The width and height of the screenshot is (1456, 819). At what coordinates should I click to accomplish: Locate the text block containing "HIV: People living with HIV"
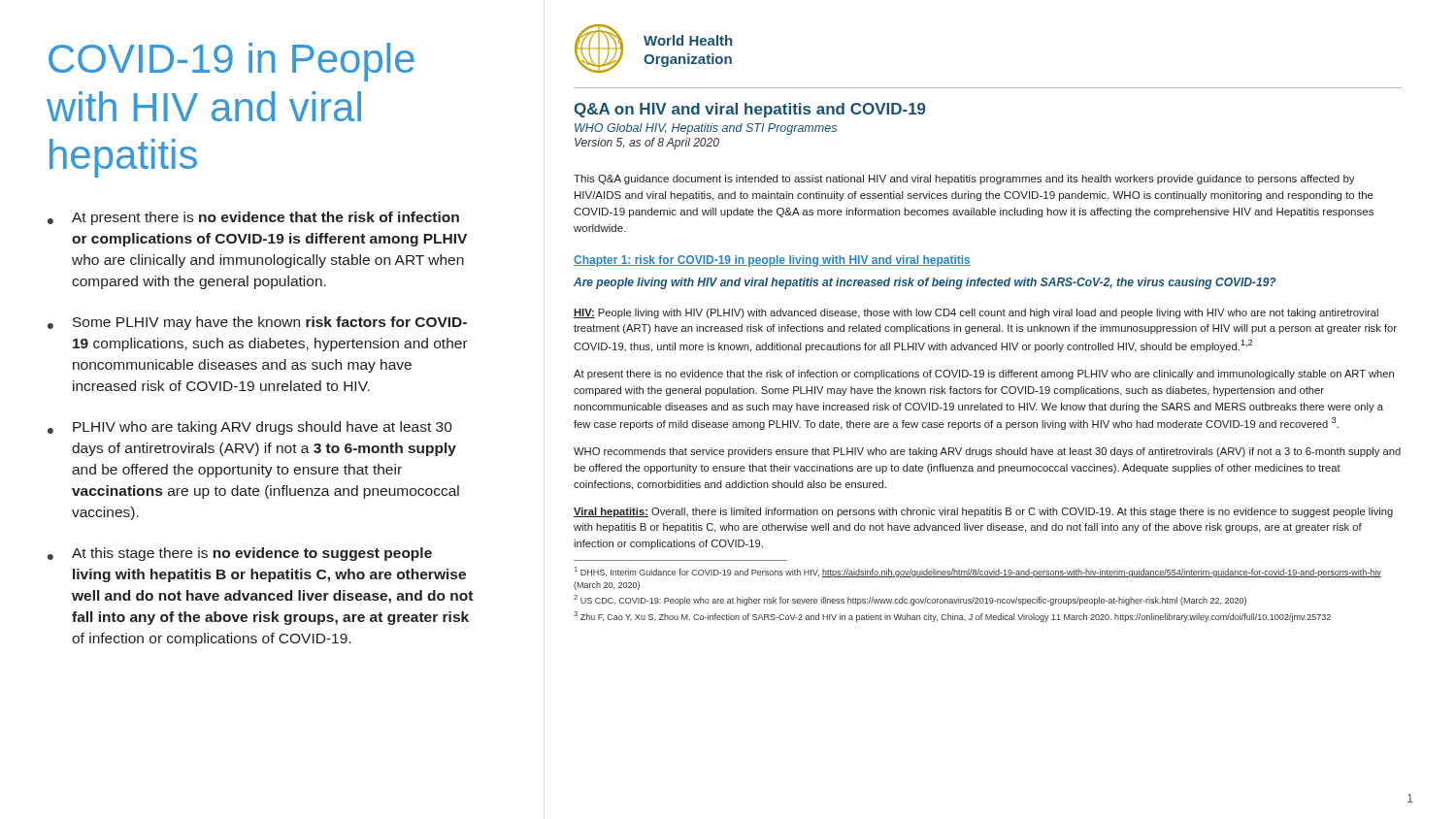click(988, 369)
